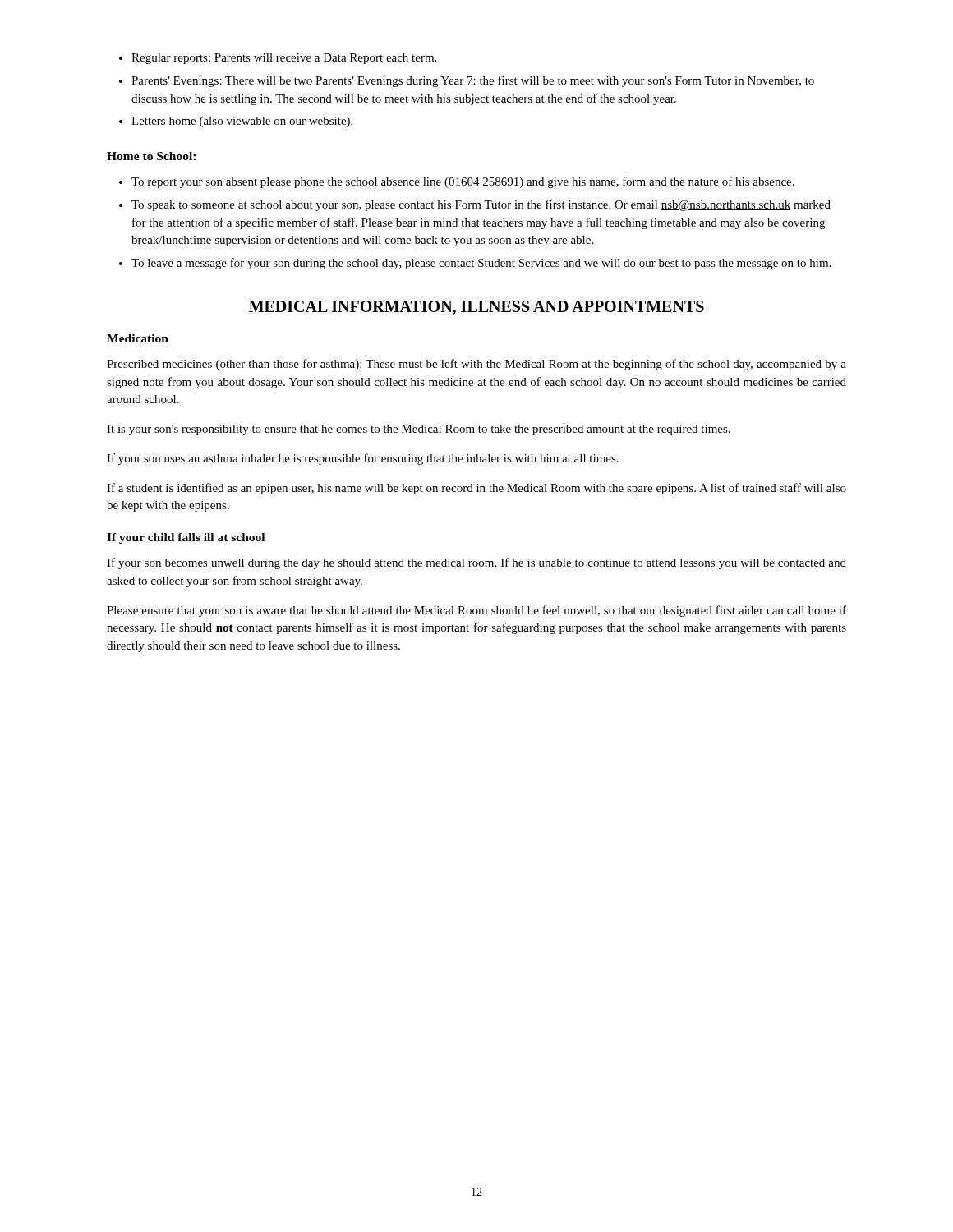
Task: Locate the block of text that opens with "Prescribed medicines (other than those for asthma): These"
Action: coord(476,382)
